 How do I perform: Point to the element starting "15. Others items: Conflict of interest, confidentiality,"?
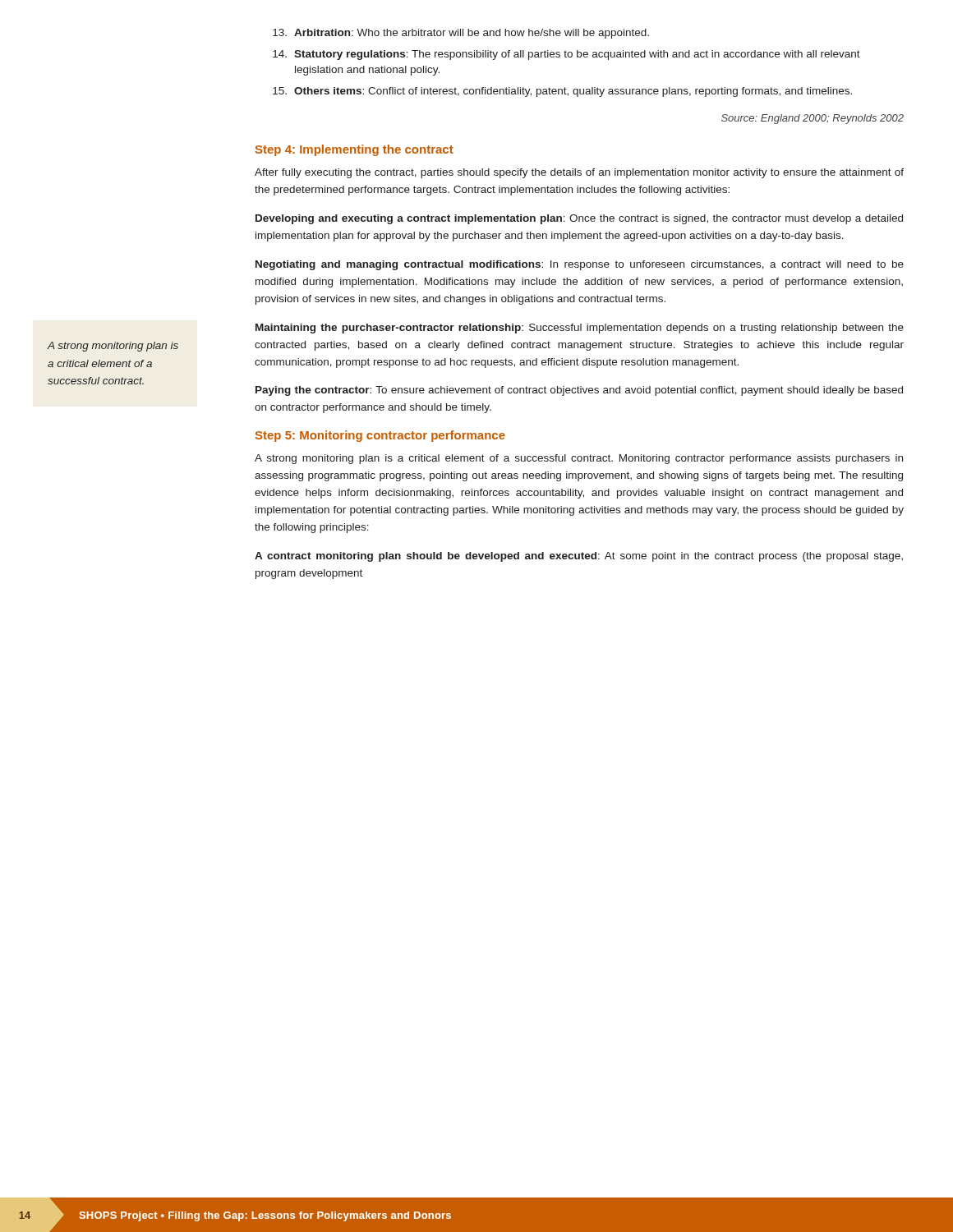pos(579,91)
